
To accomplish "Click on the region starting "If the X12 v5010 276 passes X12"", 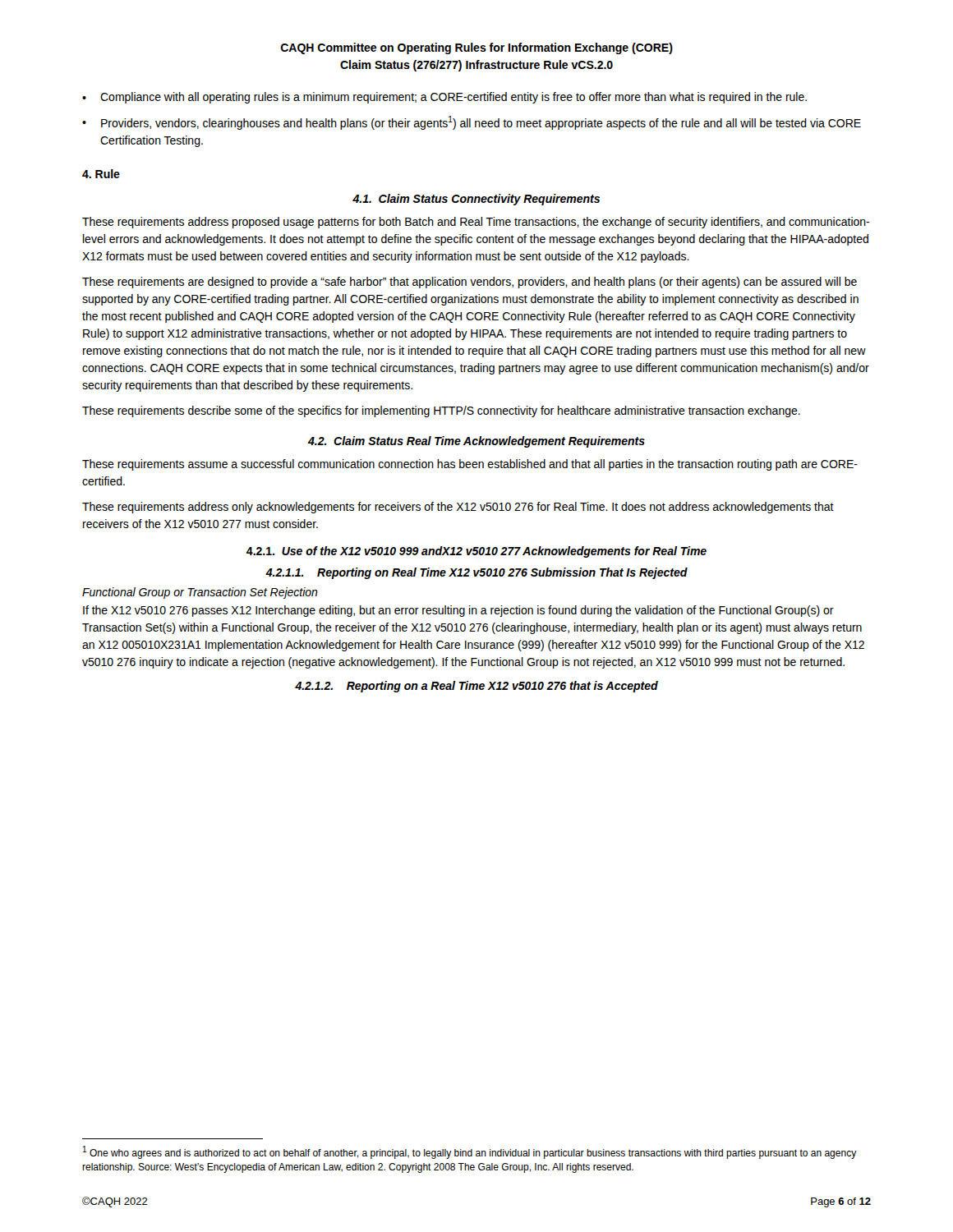I will pyautogui.click(x=473, y=636).
